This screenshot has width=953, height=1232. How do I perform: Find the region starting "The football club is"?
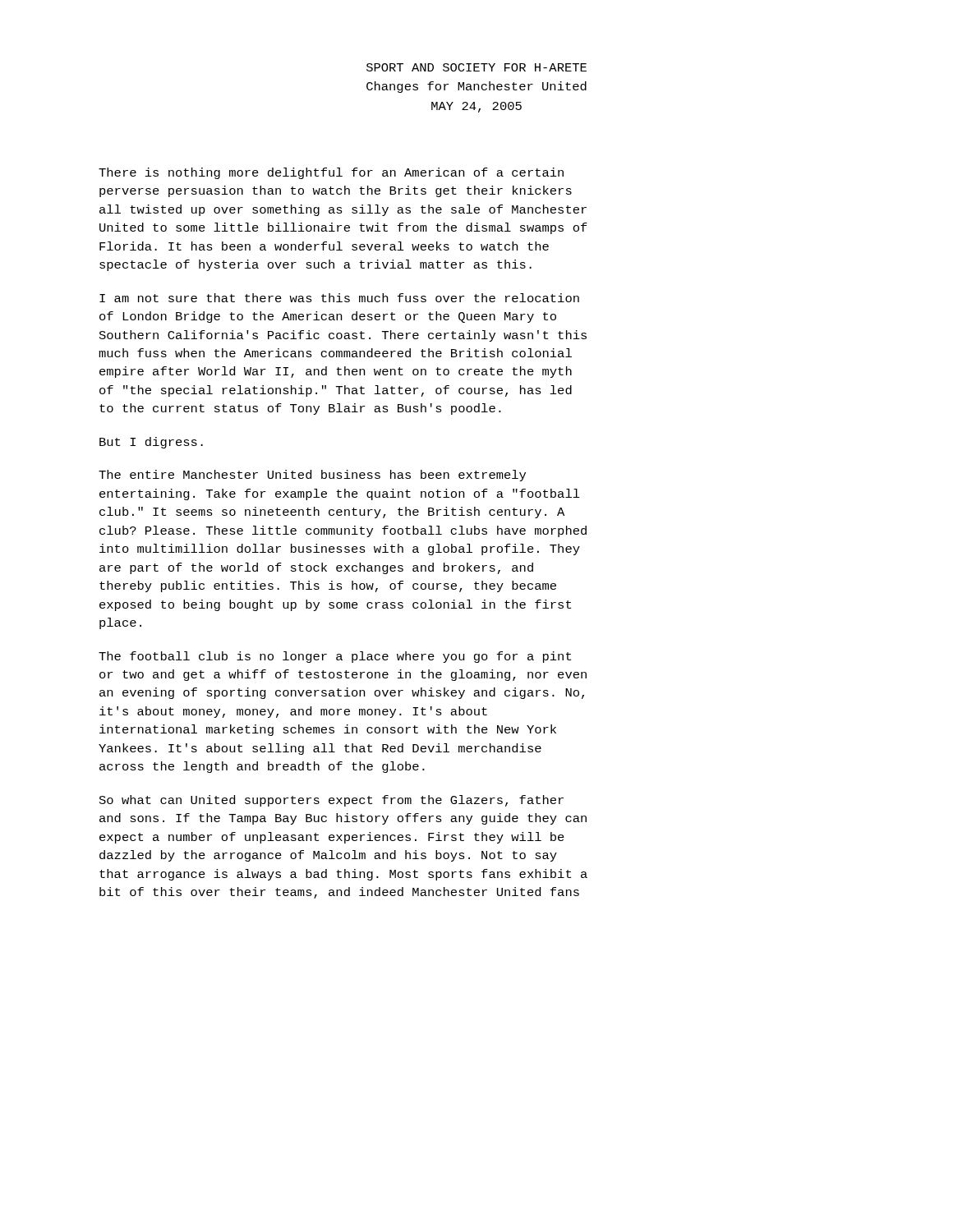pyautogui.click(x=343, y=712)
